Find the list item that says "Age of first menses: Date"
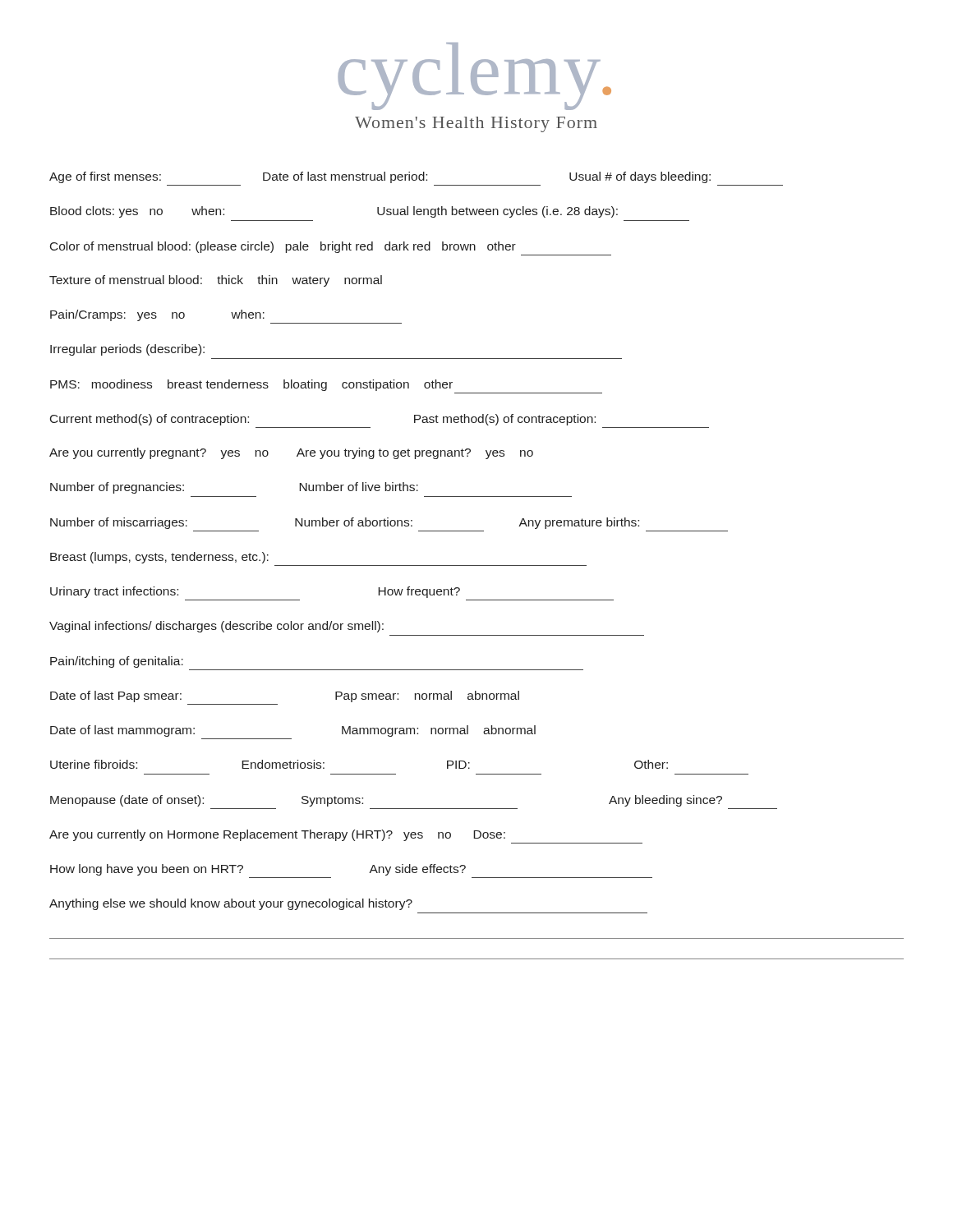 pyautogui.click(x=416, y=176)
